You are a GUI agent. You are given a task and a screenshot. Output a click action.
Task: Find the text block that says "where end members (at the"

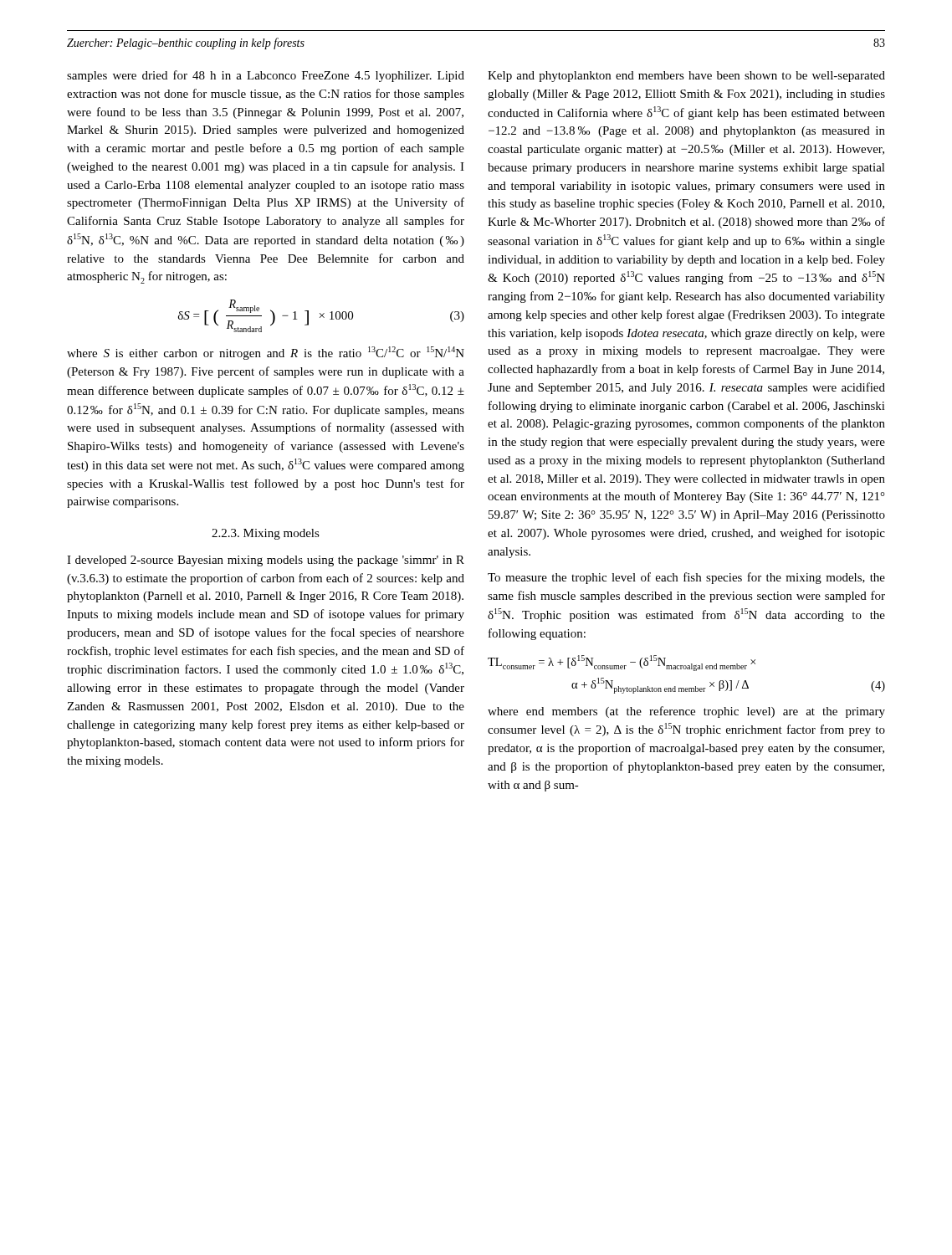click(686, 748)
